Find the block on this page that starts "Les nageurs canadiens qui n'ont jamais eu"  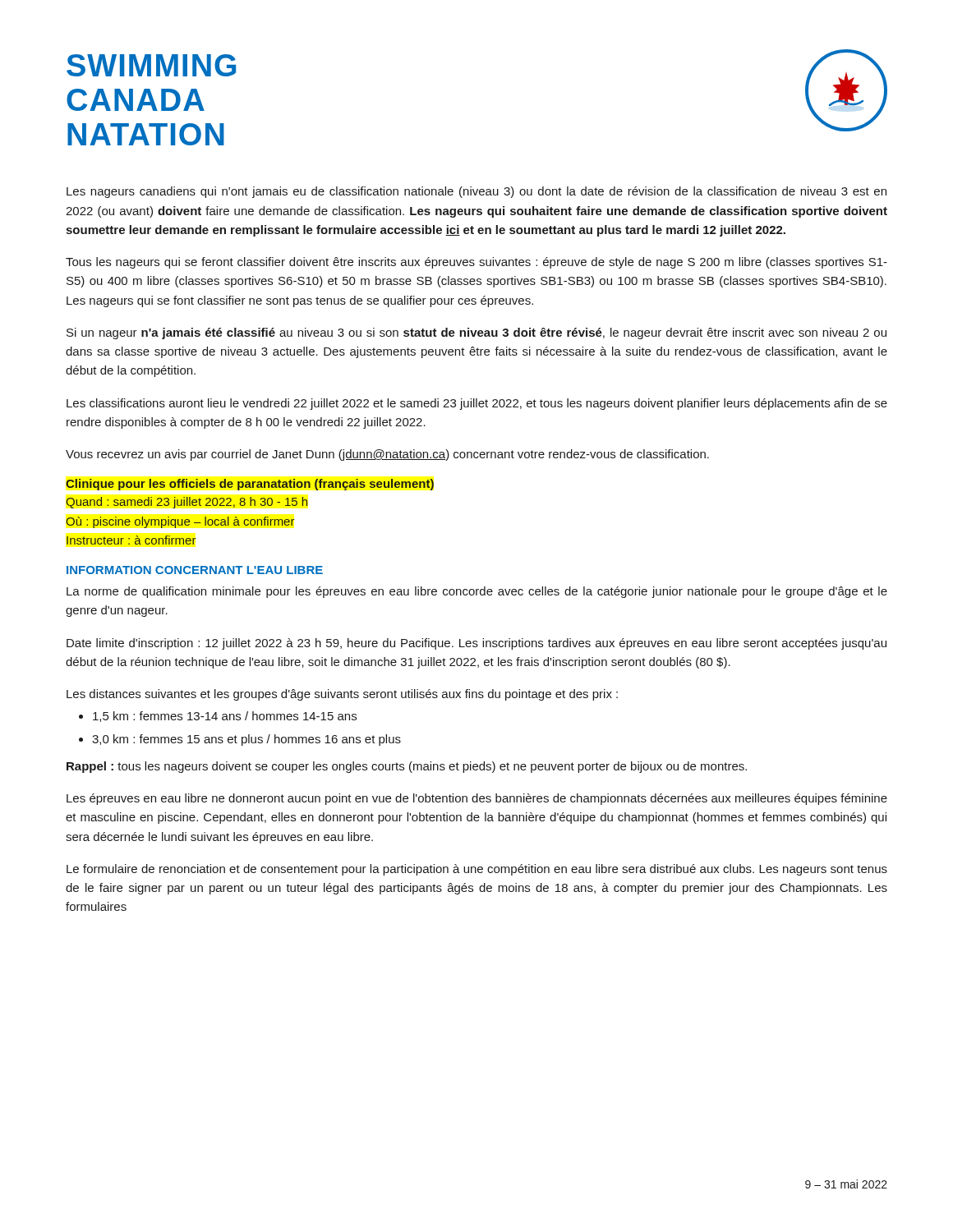click(476, 210)
